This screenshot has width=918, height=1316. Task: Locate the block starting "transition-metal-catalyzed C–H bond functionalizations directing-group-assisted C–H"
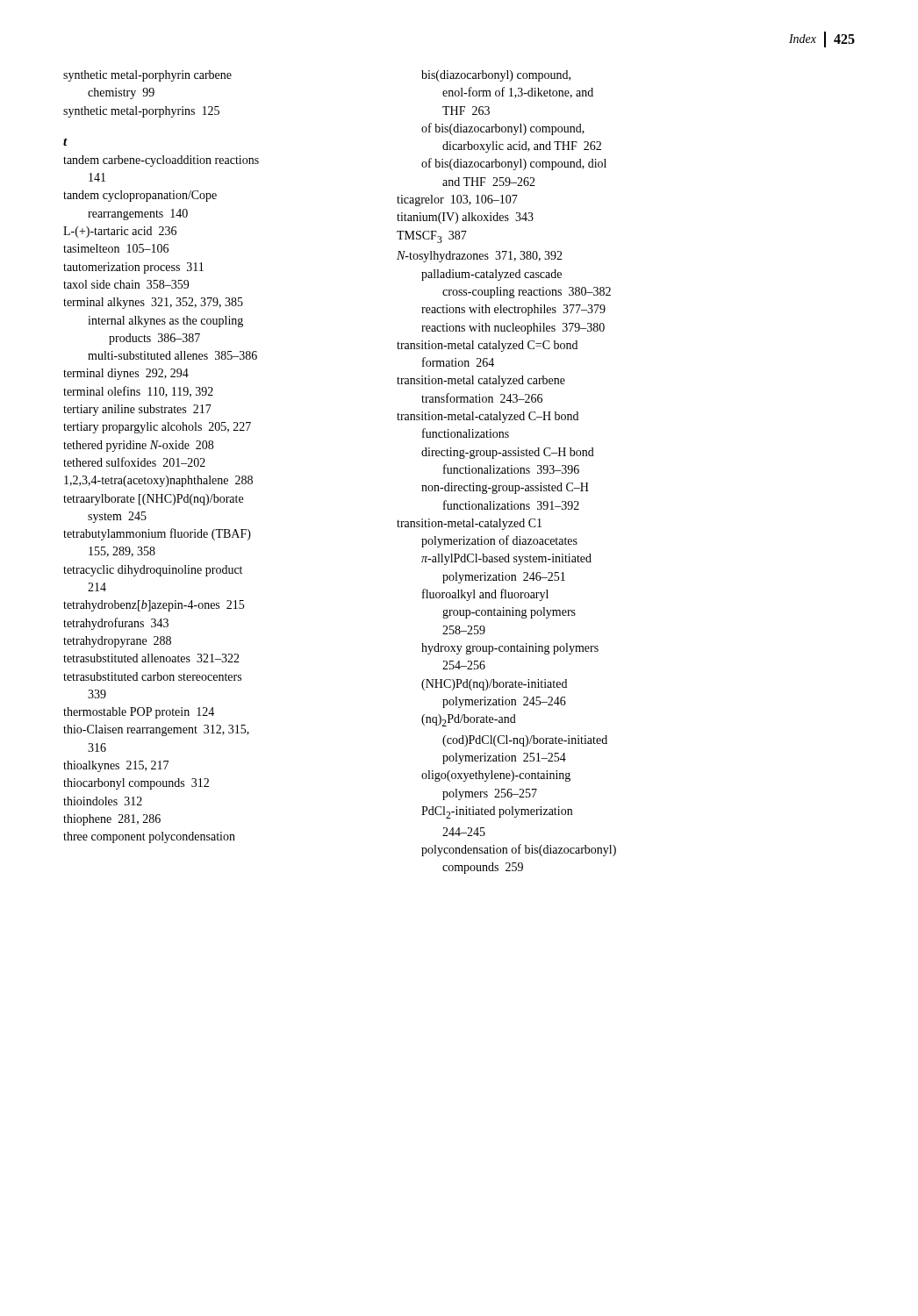click(x=488, y=417)
